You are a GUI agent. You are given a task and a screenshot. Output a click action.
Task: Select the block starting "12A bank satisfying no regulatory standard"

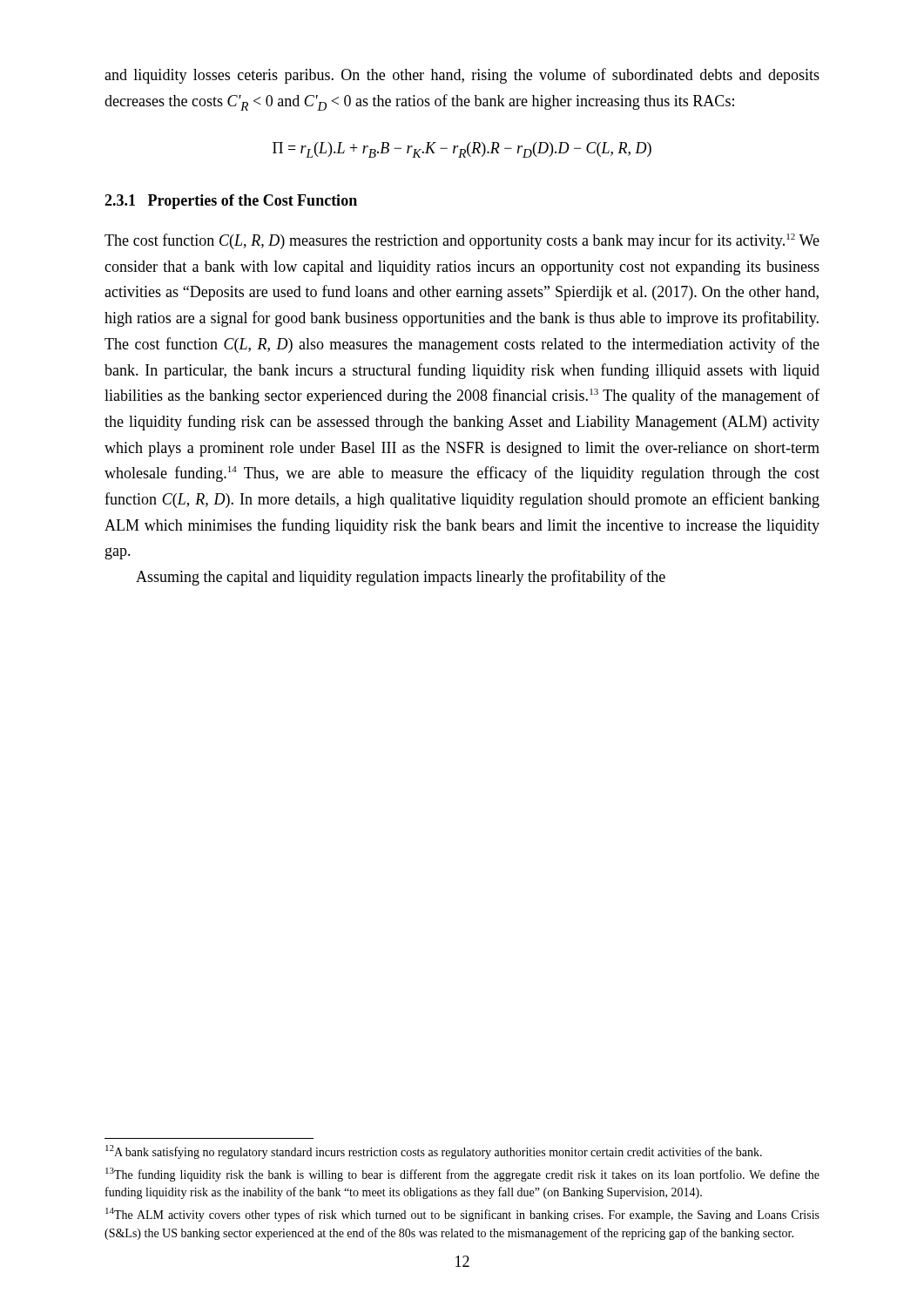point(433,1151)
